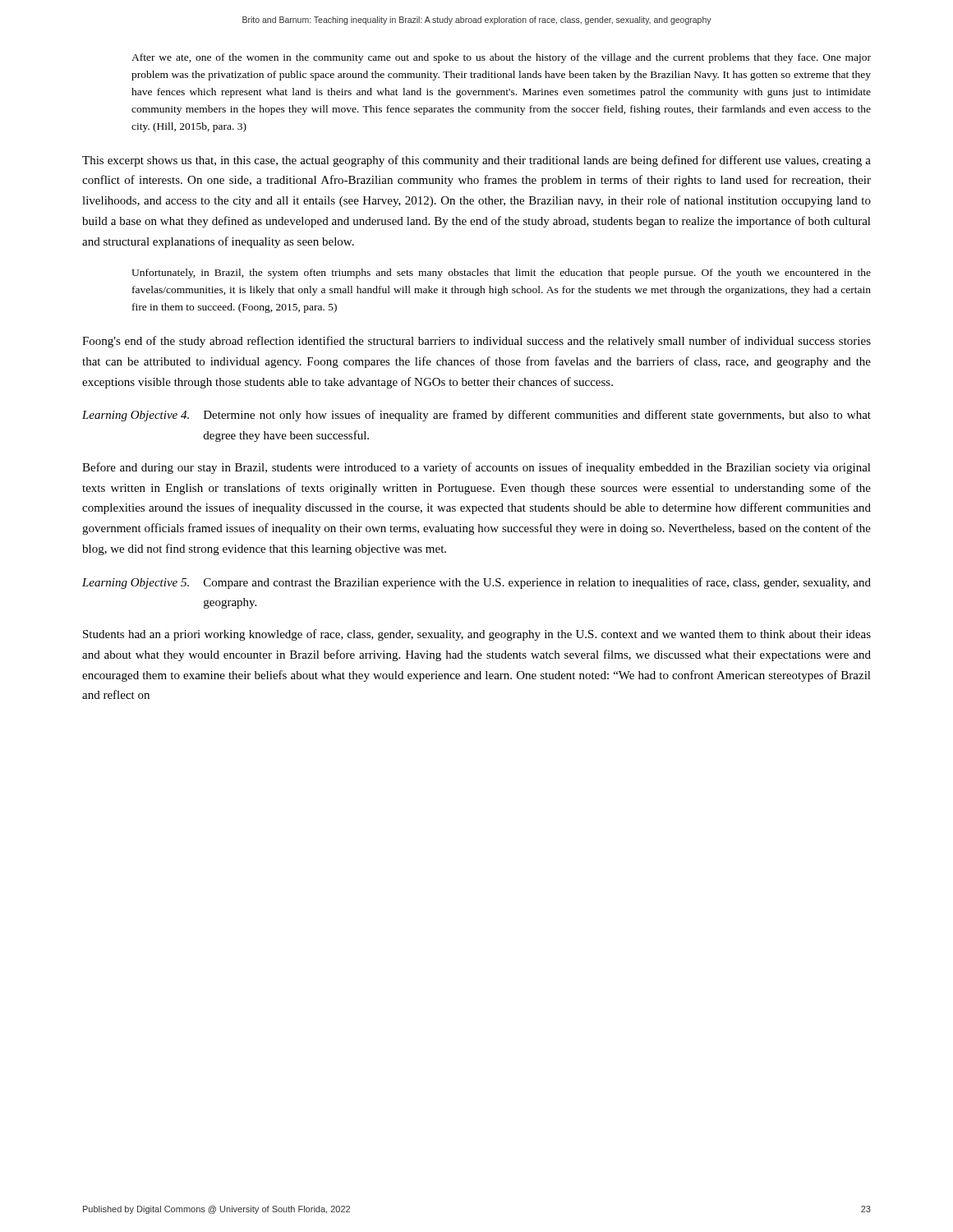Image resolution: width=953 pixels, height=1232 pixels.
Task: Point to the region starting "Before and during our stay in"
Action: click(x=476, y=508)
